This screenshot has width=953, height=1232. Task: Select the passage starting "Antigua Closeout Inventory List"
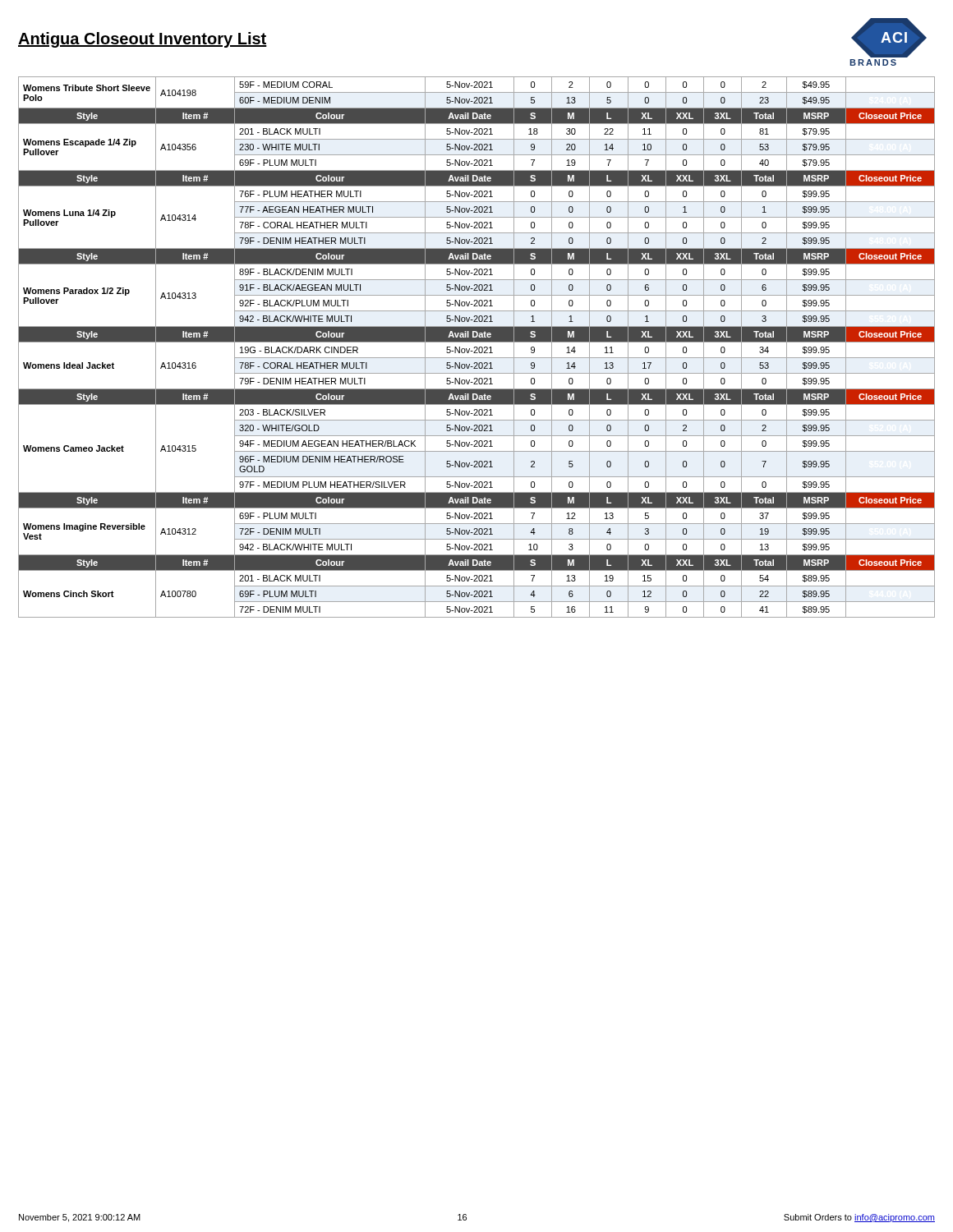[x=142, y=39]
